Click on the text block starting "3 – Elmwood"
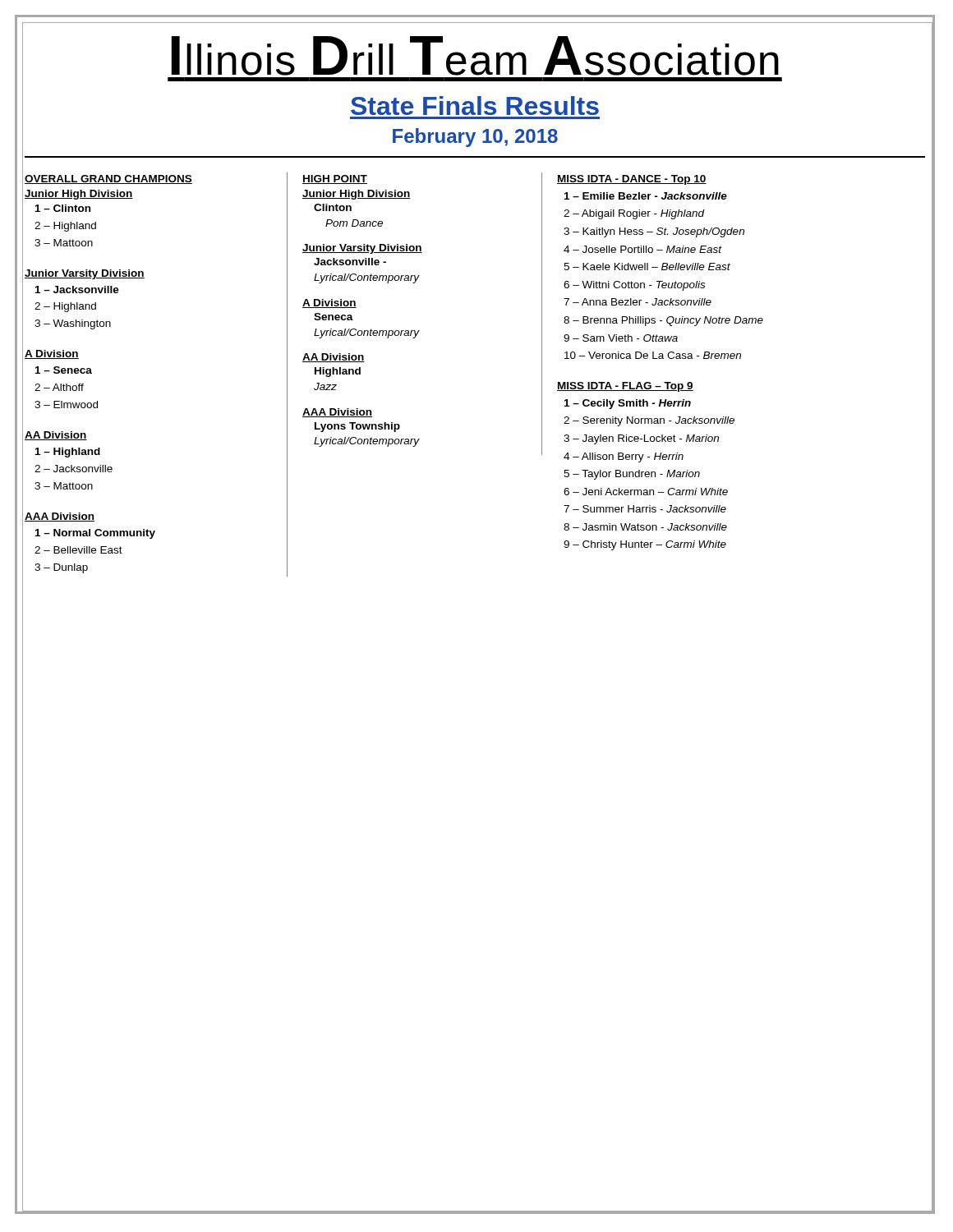The height and width of the screenshot is (1232, 953). 67,405
